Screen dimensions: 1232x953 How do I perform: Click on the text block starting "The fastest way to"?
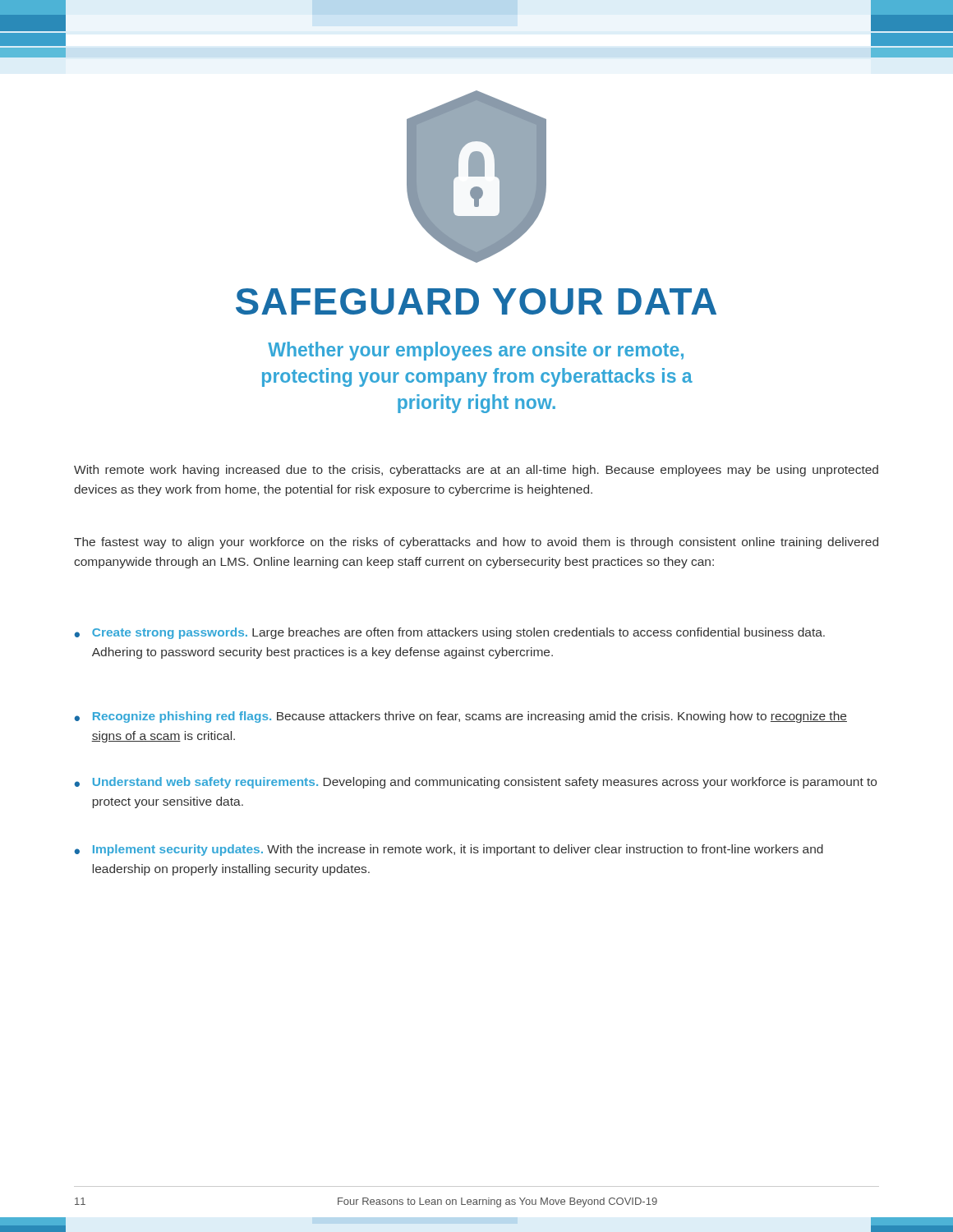[476, 552]
